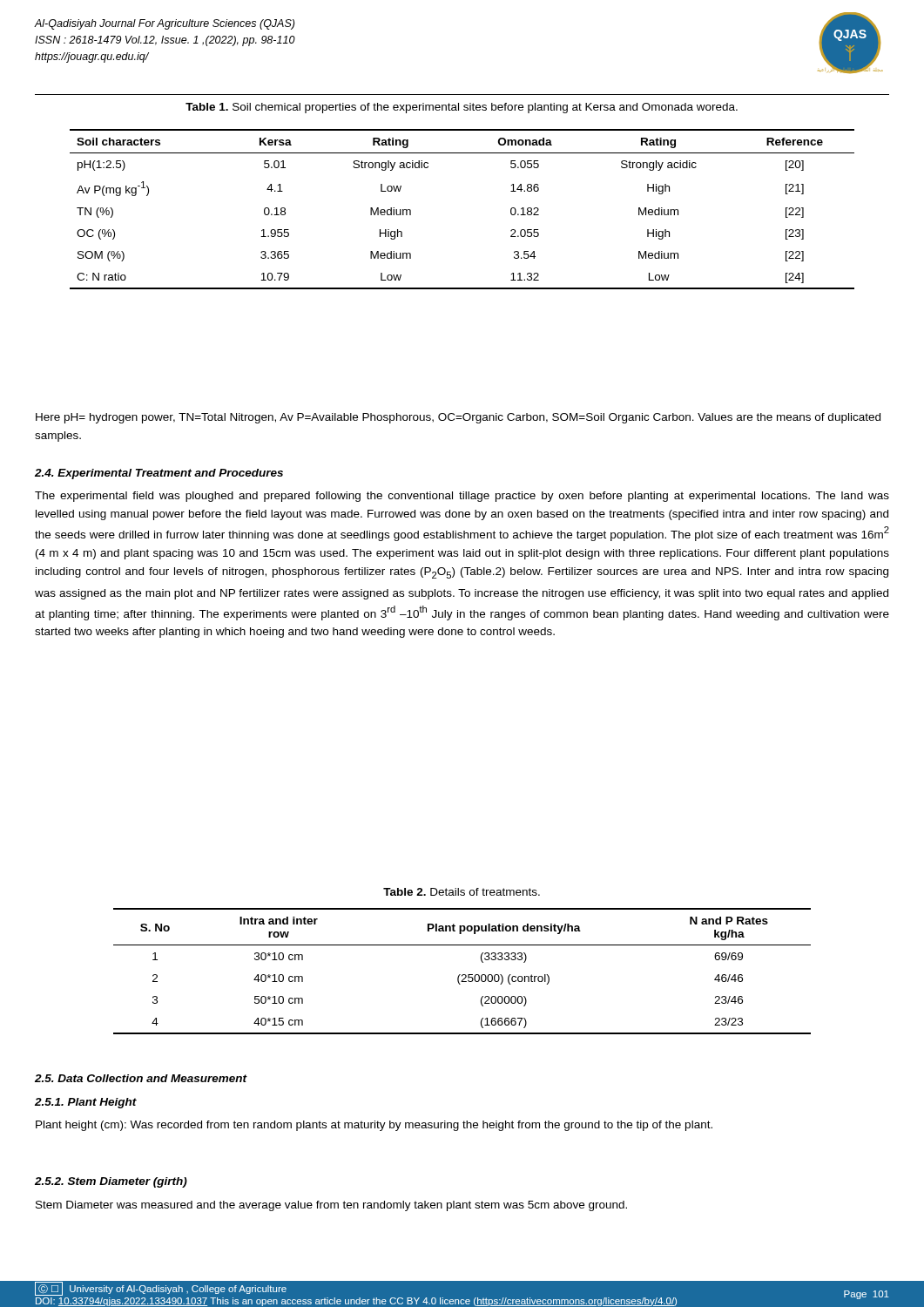Viewport: 924px width, 1307px height.
Task: Click a logo
Action: tap(850, 47)
